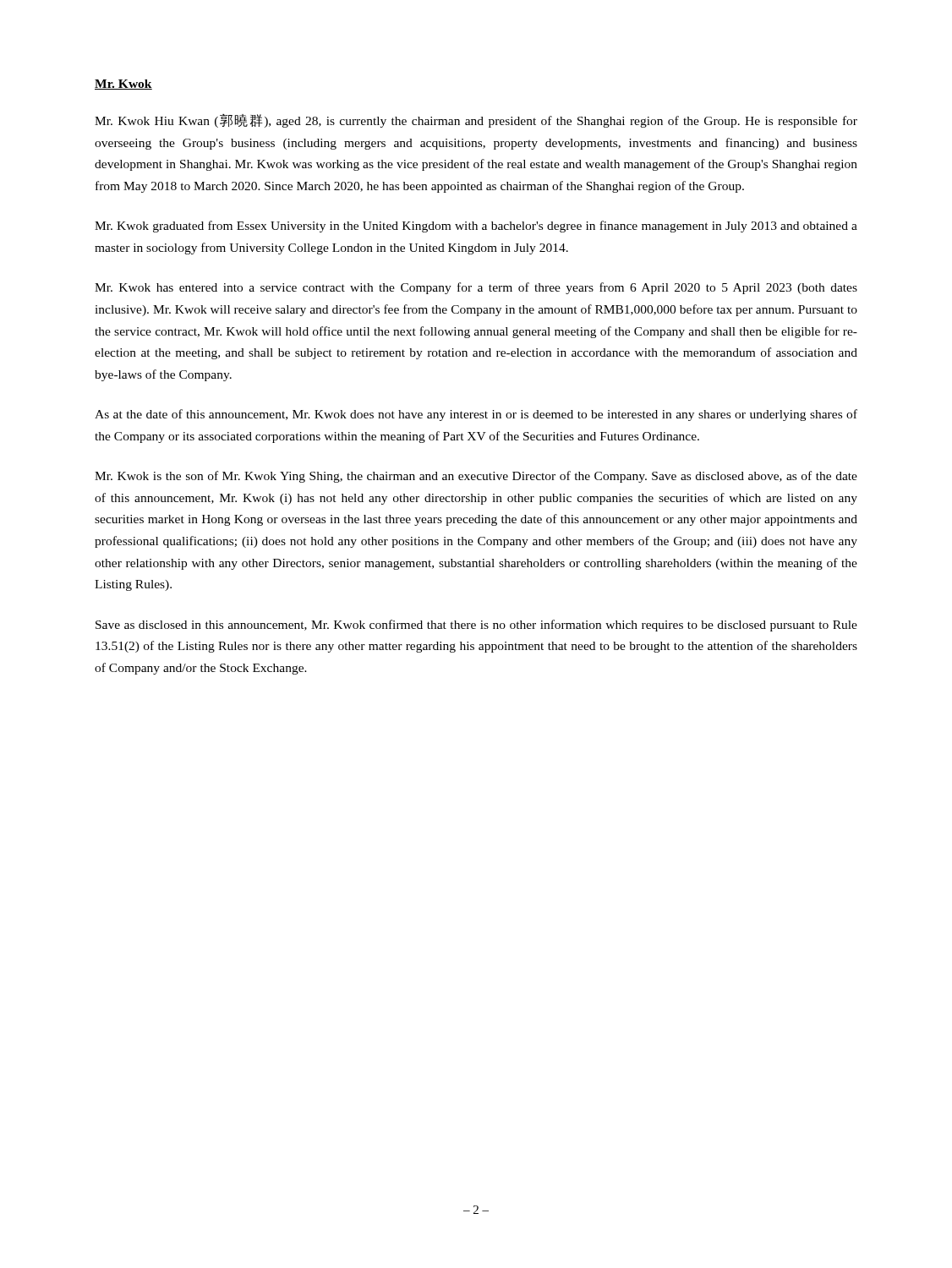The height and width of the screenshot is (1268, 952).
Task: Navigate to the text block starting "Mr. Kwok Hiu Kwan (郭曉群), aged 28,"
Action: (476, 153)
